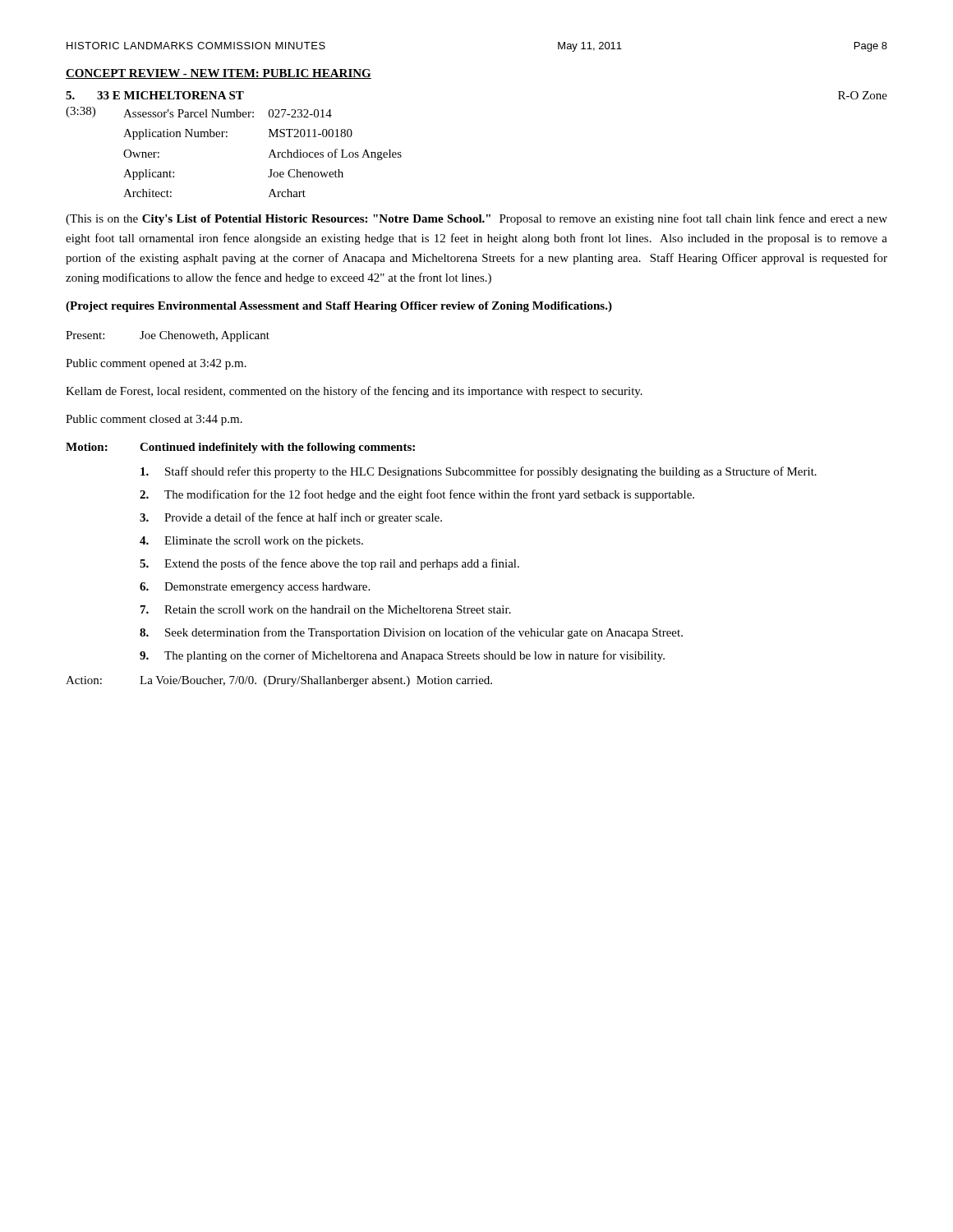Point to the block beginning "2. The modification for the 12 foot hedge"
The width and height of the screenshot is (953, 1232).
click(513, 495)
